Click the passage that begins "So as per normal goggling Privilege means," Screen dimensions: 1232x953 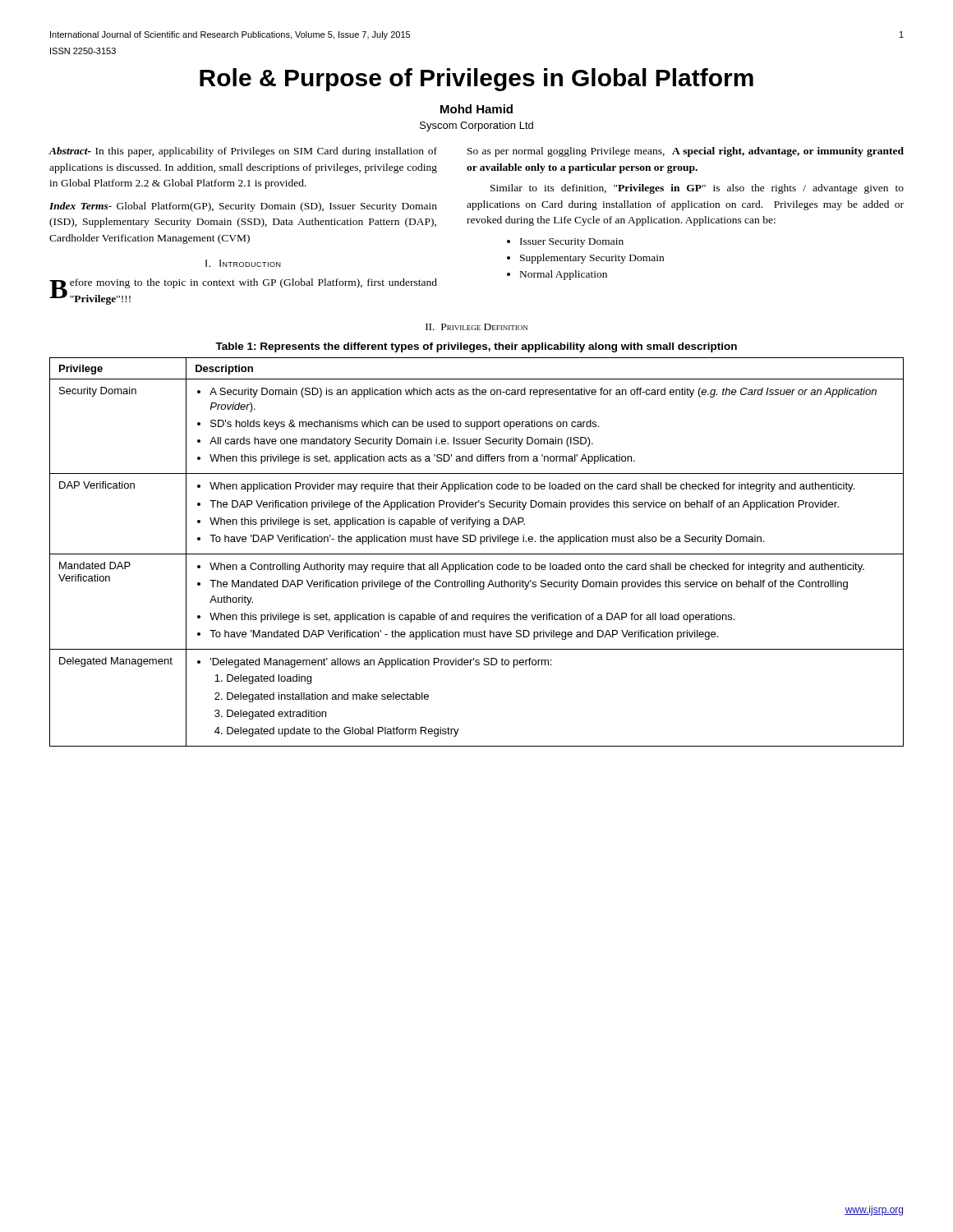tap(685, 159)
